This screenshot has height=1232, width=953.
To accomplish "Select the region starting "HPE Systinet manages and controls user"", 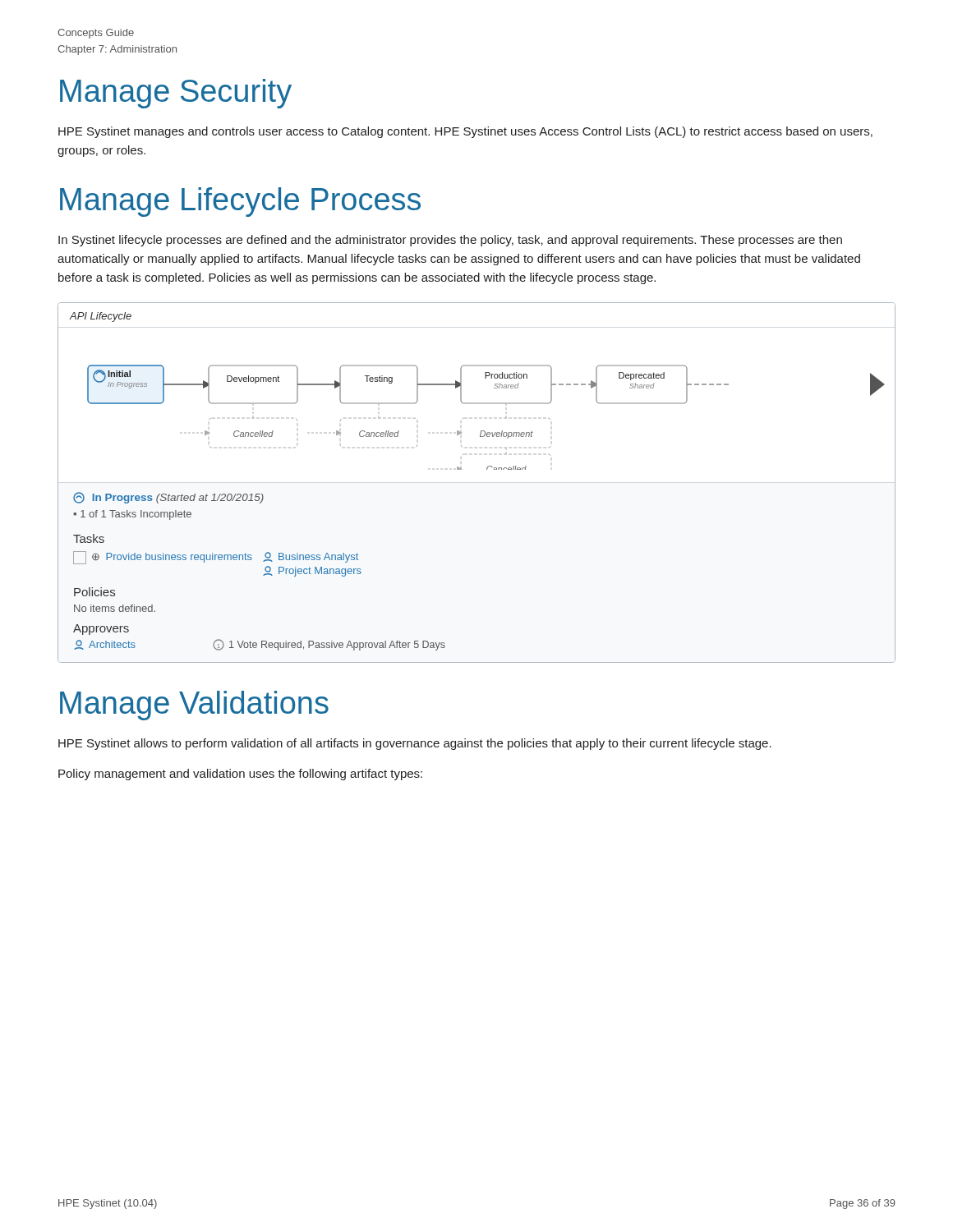I will (x=476, y=140).
